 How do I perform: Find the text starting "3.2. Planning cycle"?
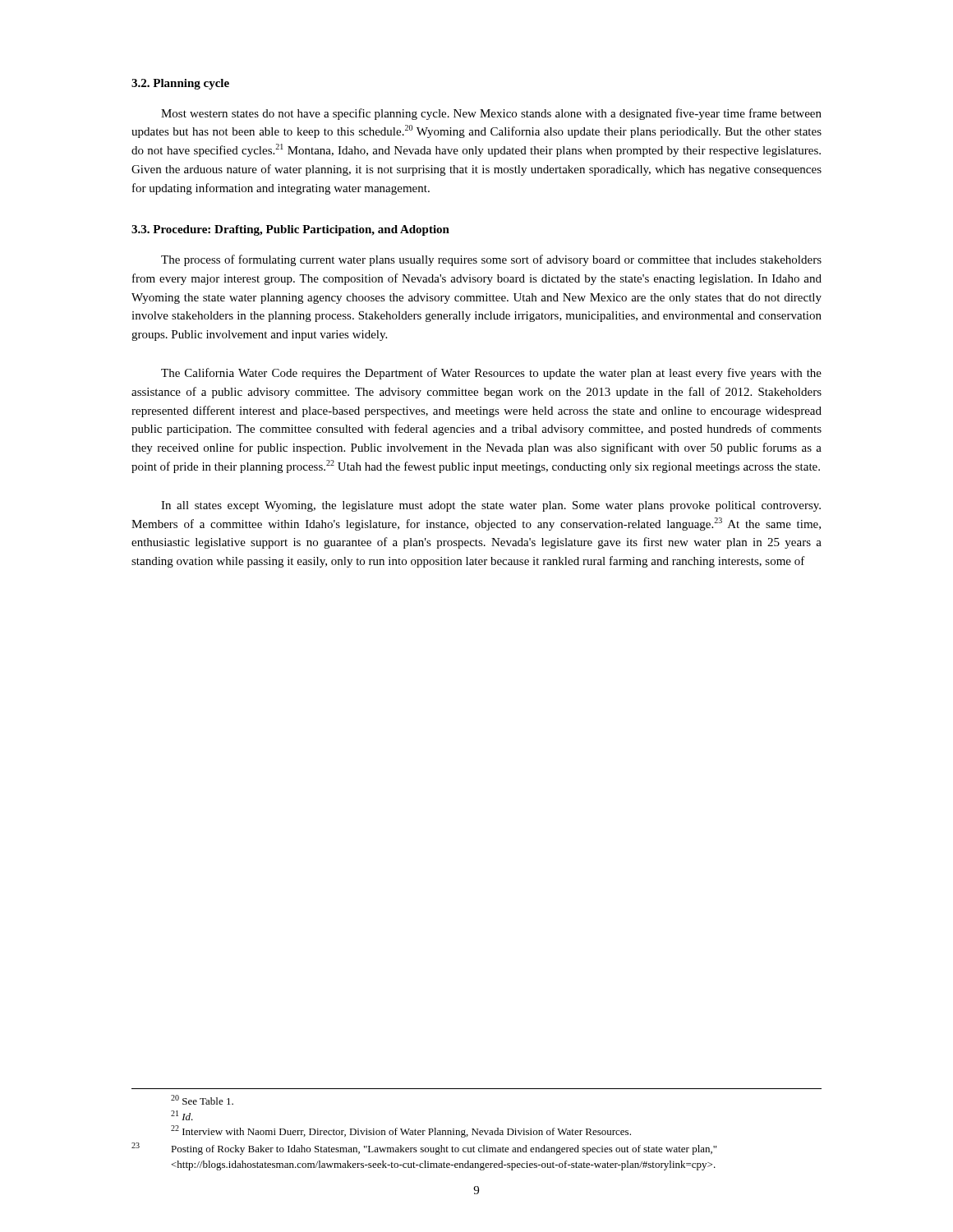click(x=180, y=83)
